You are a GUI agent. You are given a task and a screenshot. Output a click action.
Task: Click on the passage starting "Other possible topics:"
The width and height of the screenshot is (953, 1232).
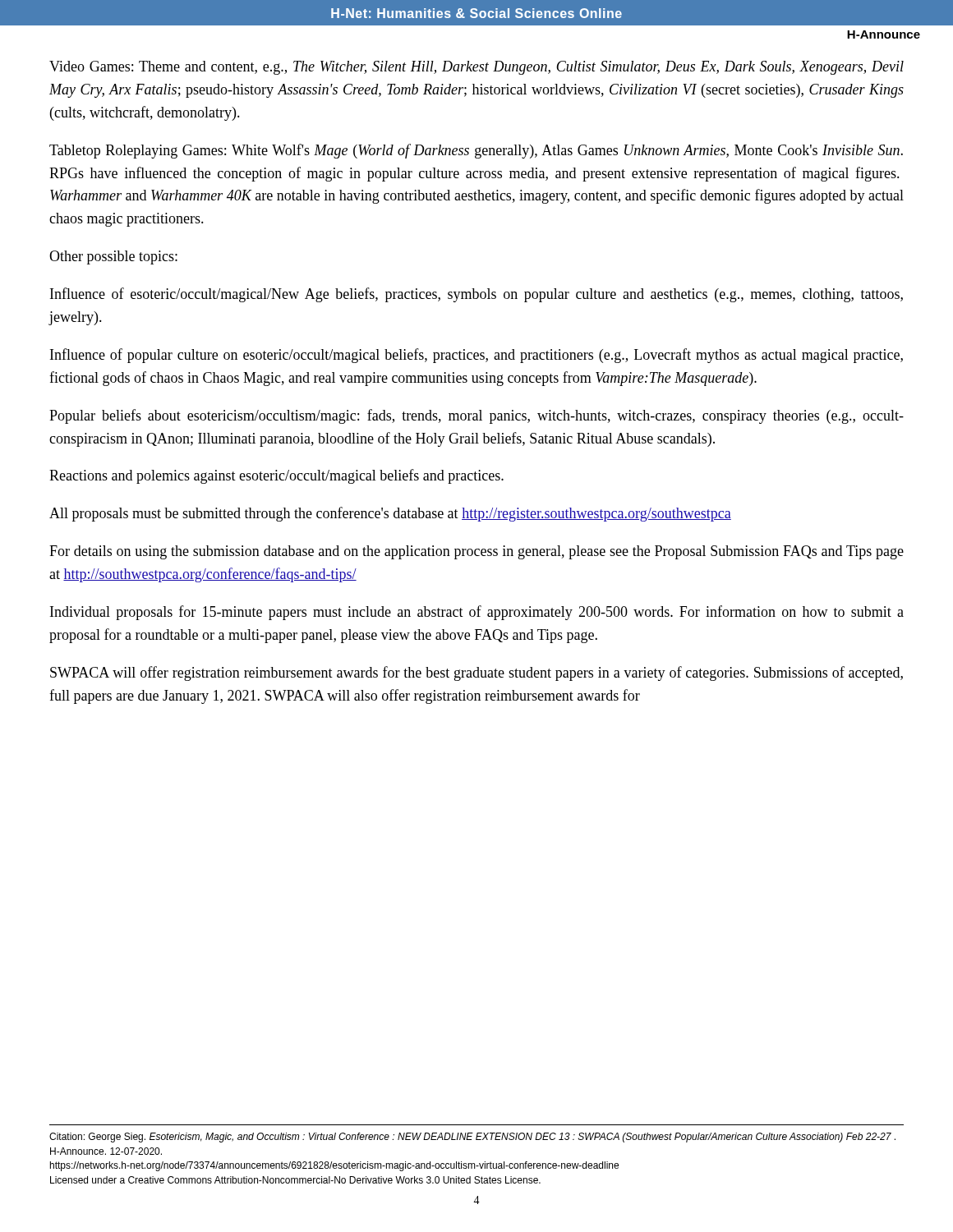[x=114, y=256]
